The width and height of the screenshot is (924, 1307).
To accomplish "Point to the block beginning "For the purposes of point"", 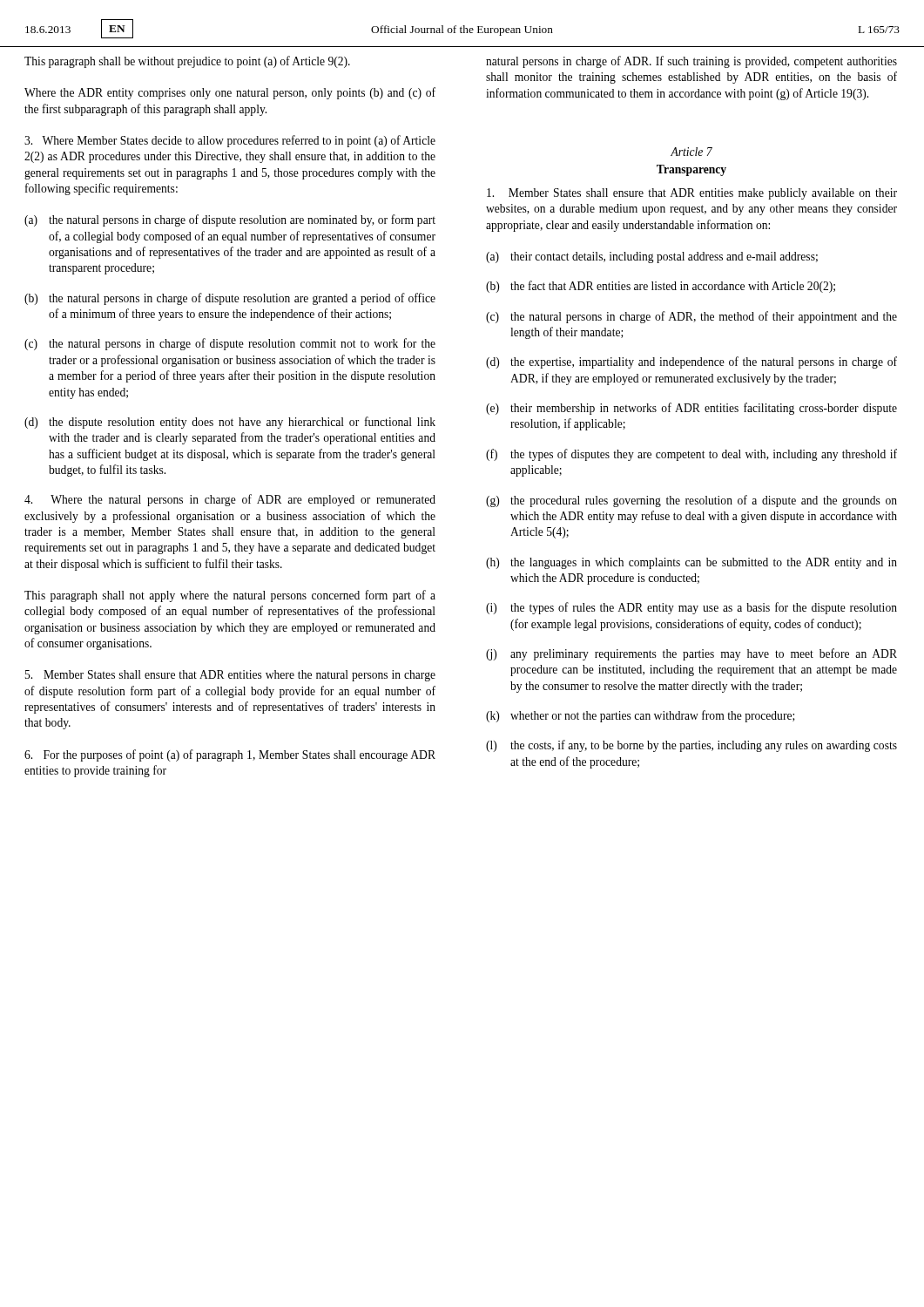I will 230,763.
